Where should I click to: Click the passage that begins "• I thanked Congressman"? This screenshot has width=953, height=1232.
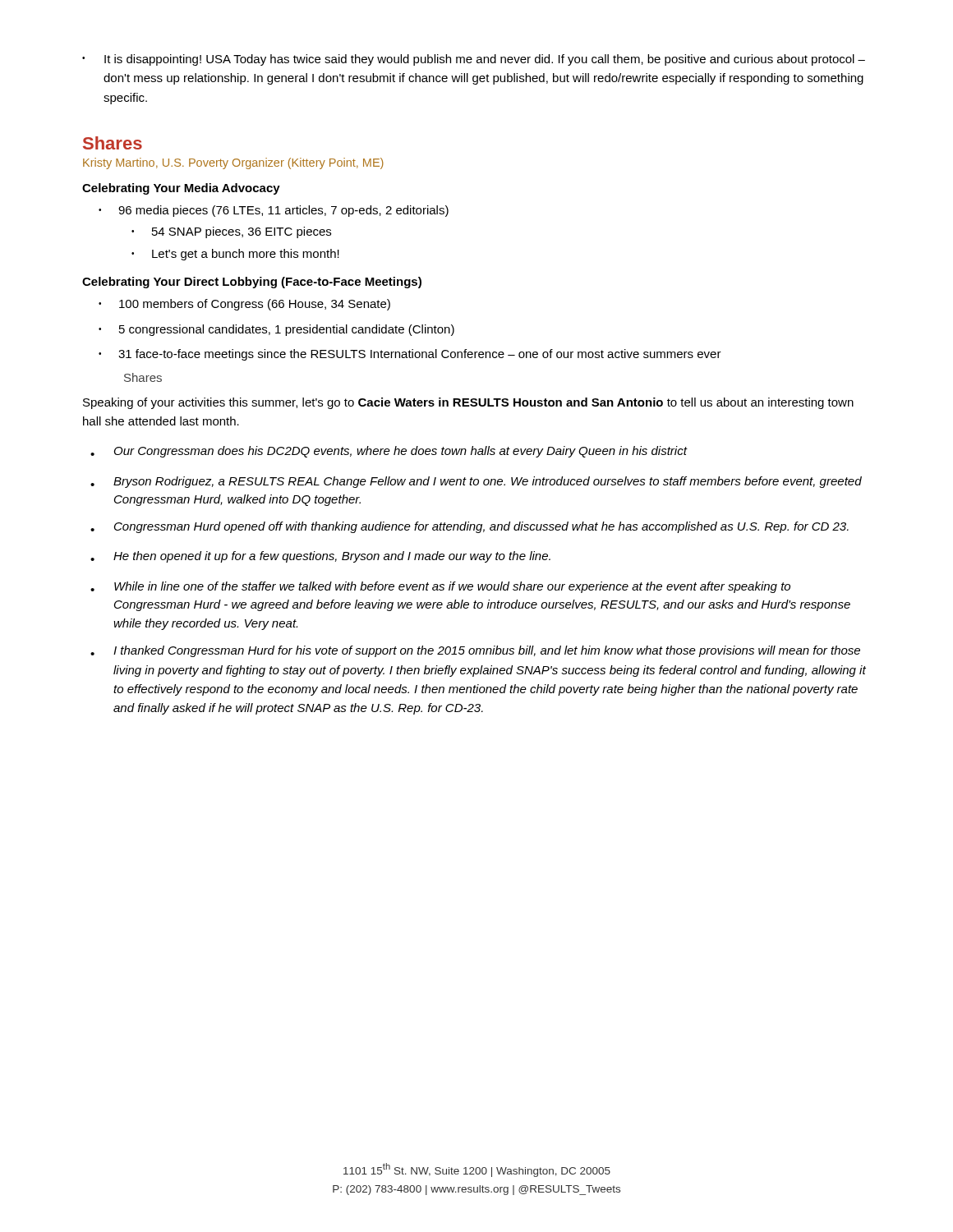[481, 679]
